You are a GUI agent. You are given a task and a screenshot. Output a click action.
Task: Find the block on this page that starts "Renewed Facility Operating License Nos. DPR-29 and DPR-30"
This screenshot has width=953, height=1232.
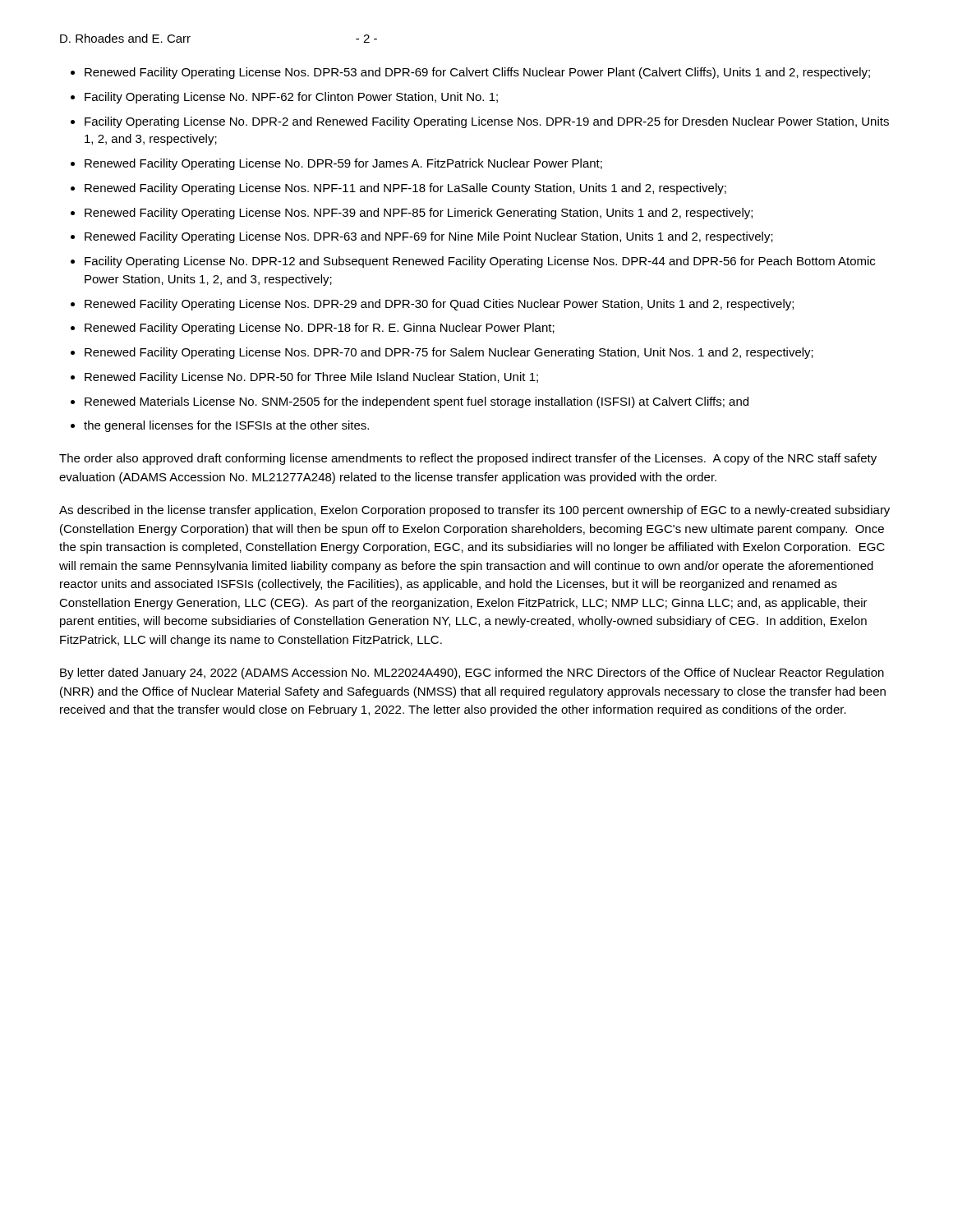(439, 303)
